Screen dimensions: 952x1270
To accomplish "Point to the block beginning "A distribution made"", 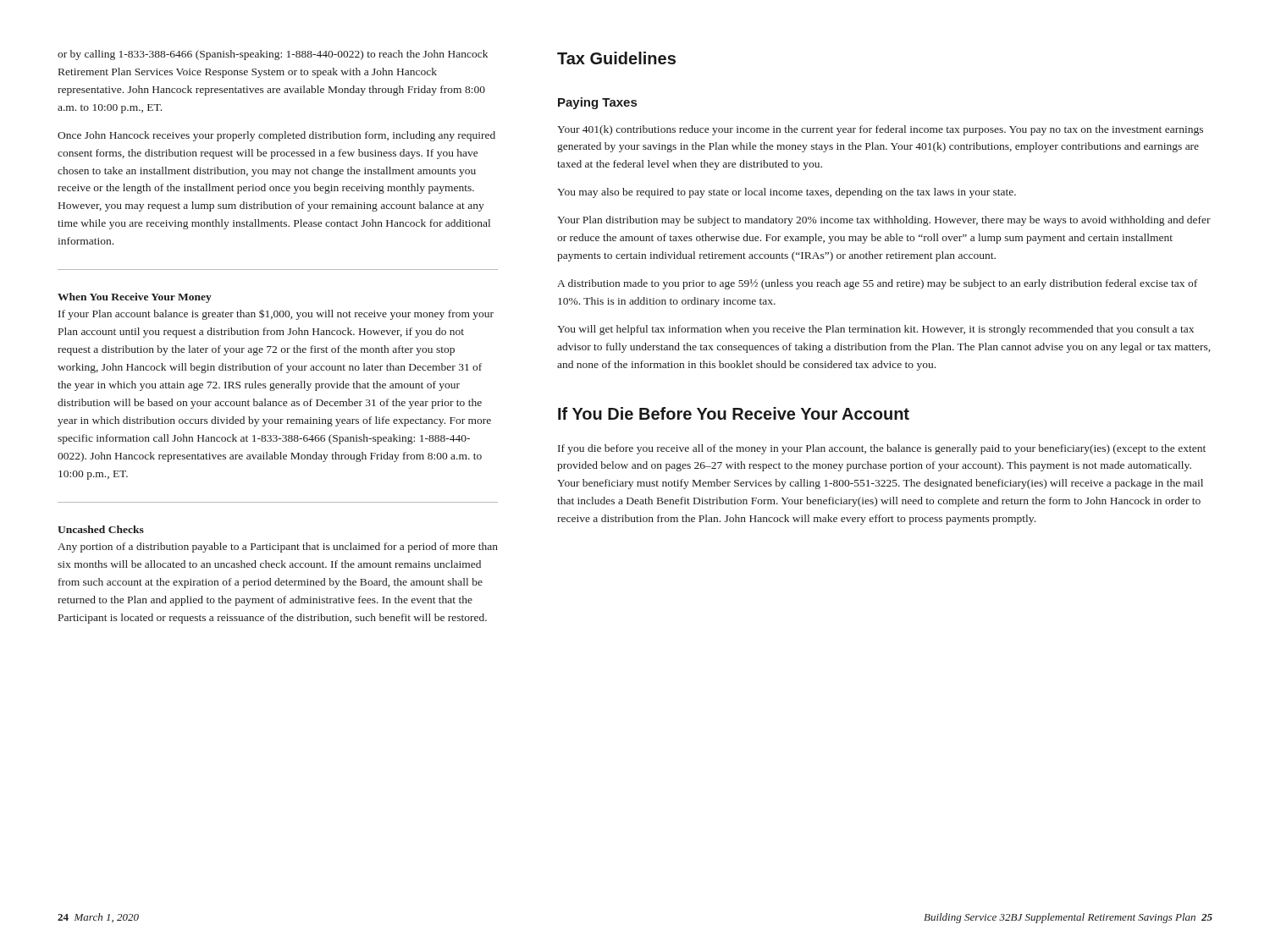I will pos(885,293).
